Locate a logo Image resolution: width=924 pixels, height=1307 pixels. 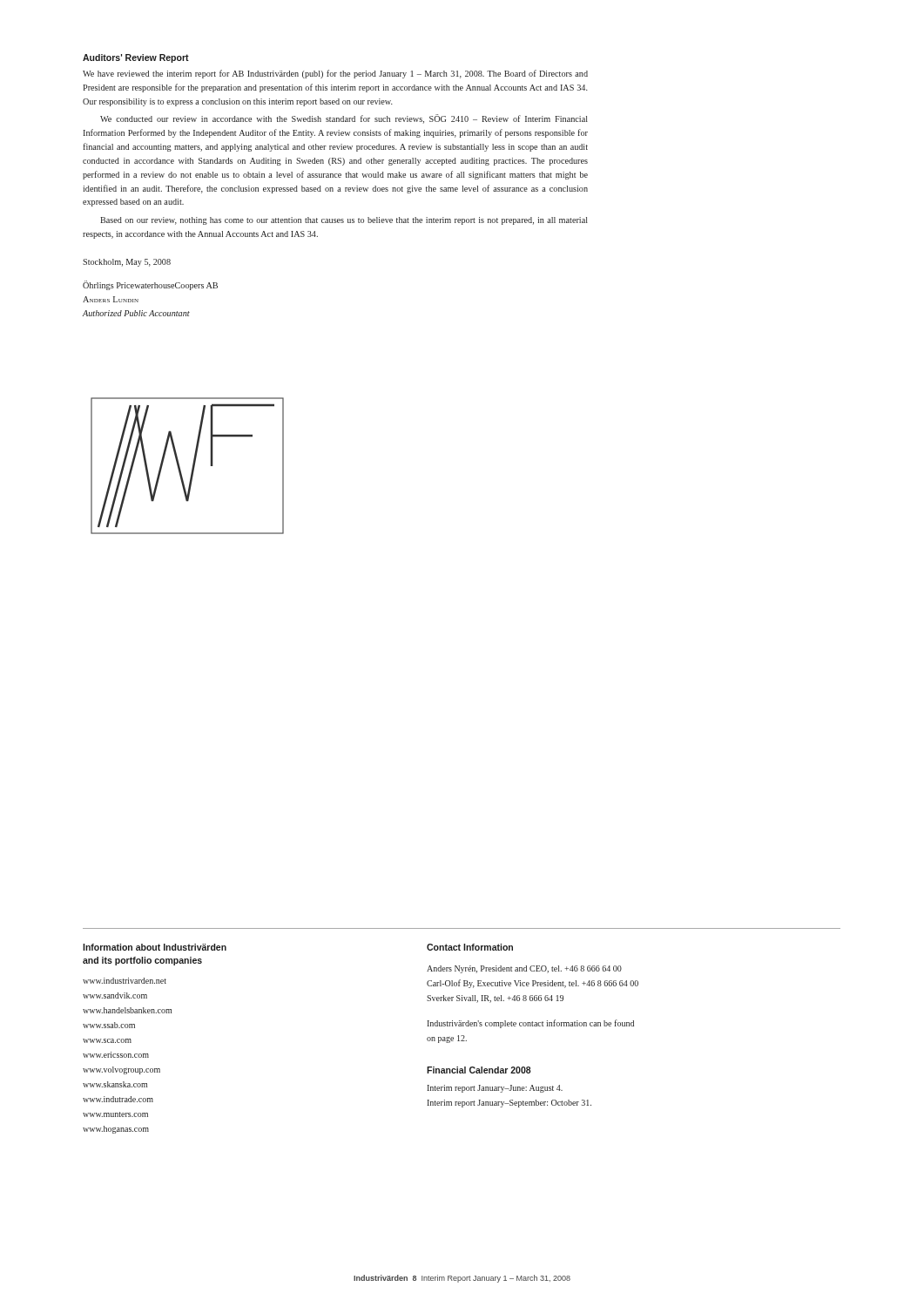tap(205, 471)
